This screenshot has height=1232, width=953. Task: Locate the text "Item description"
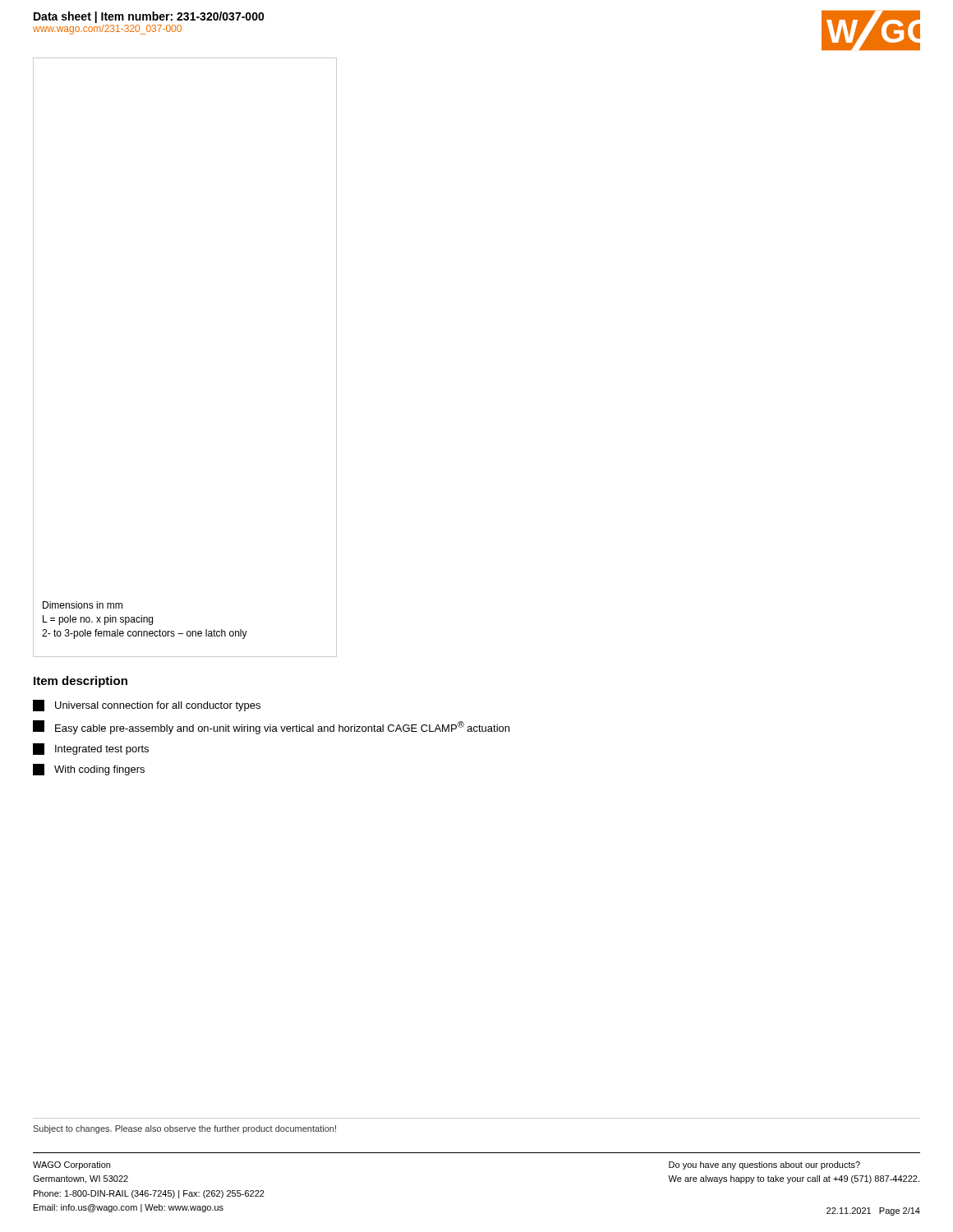pos(80,680)
